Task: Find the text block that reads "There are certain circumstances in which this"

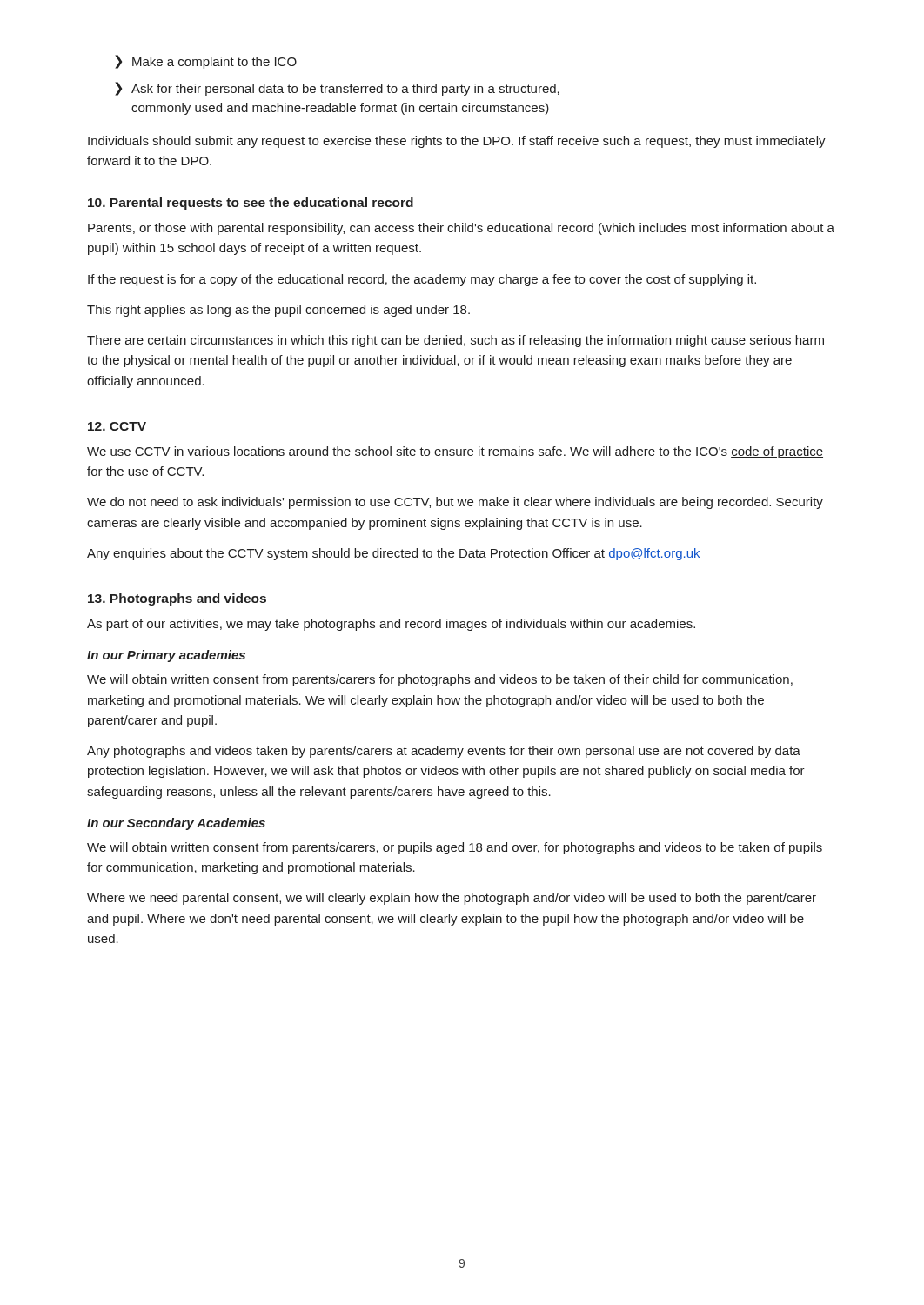Action: pyautogui.click(x=456, y=360)
